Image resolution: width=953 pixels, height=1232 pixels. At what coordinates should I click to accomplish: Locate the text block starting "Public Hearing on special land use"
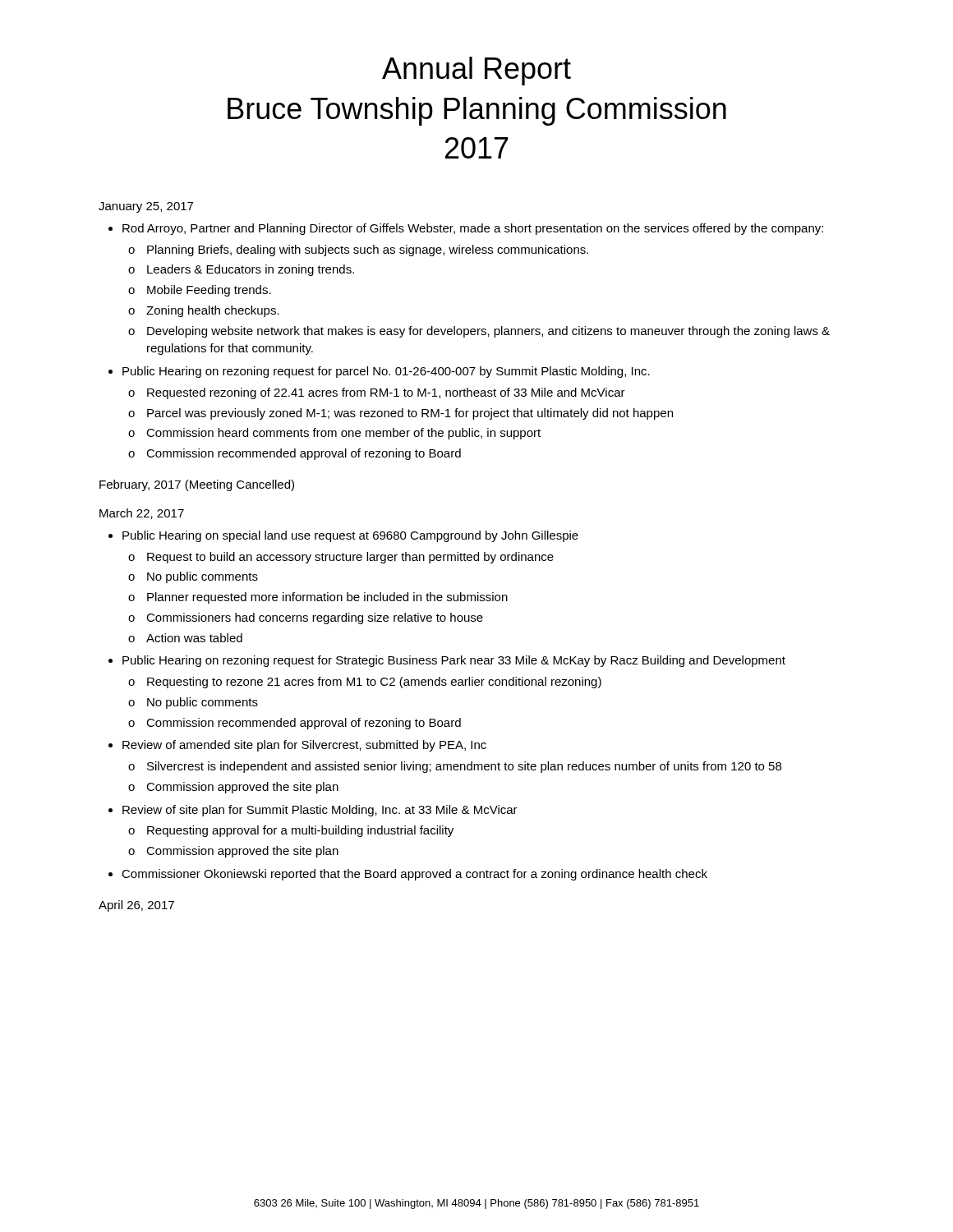click(x=488, y=587)
